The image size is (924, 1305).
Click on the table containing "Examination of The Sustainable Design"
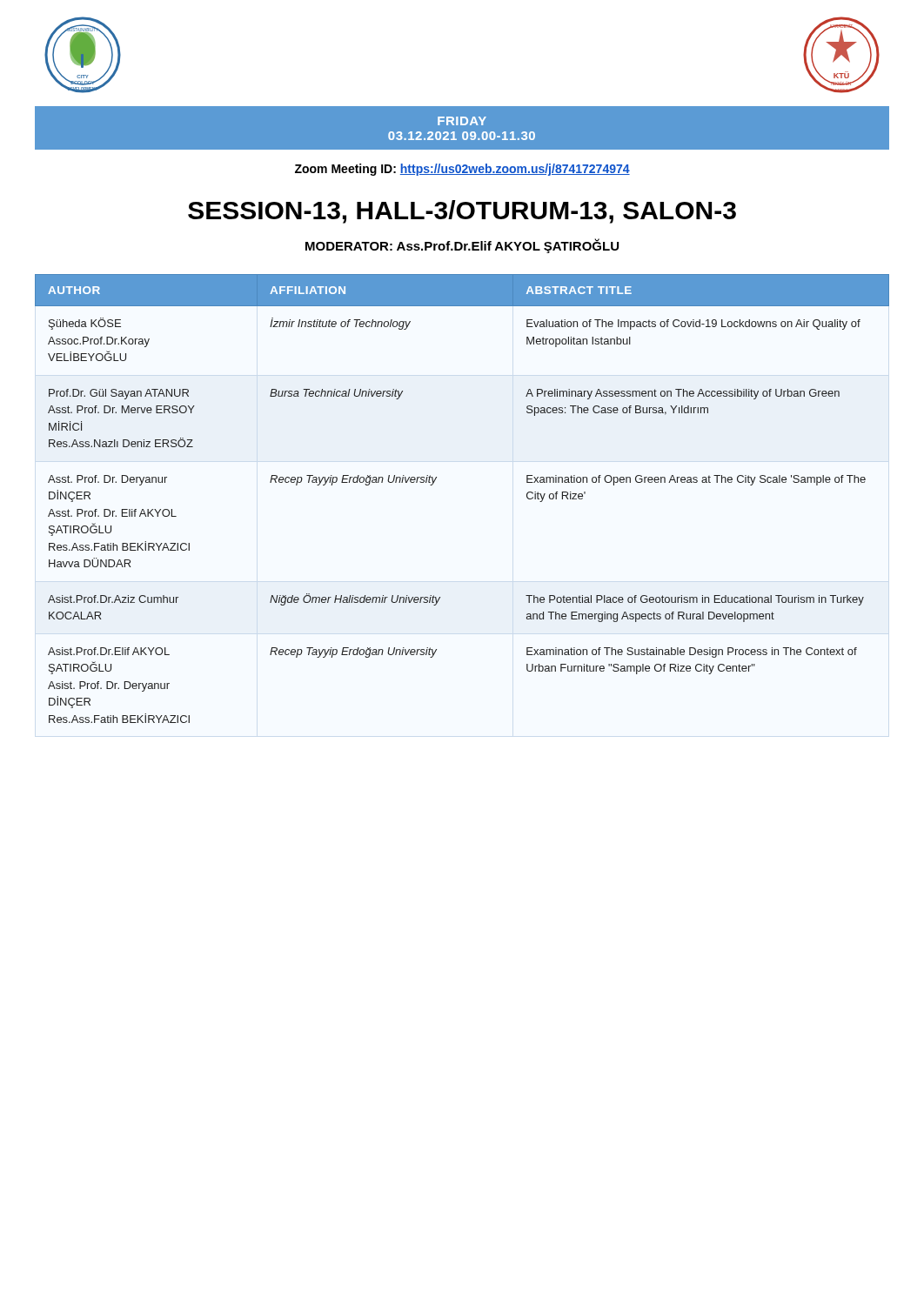coord(462,505)
